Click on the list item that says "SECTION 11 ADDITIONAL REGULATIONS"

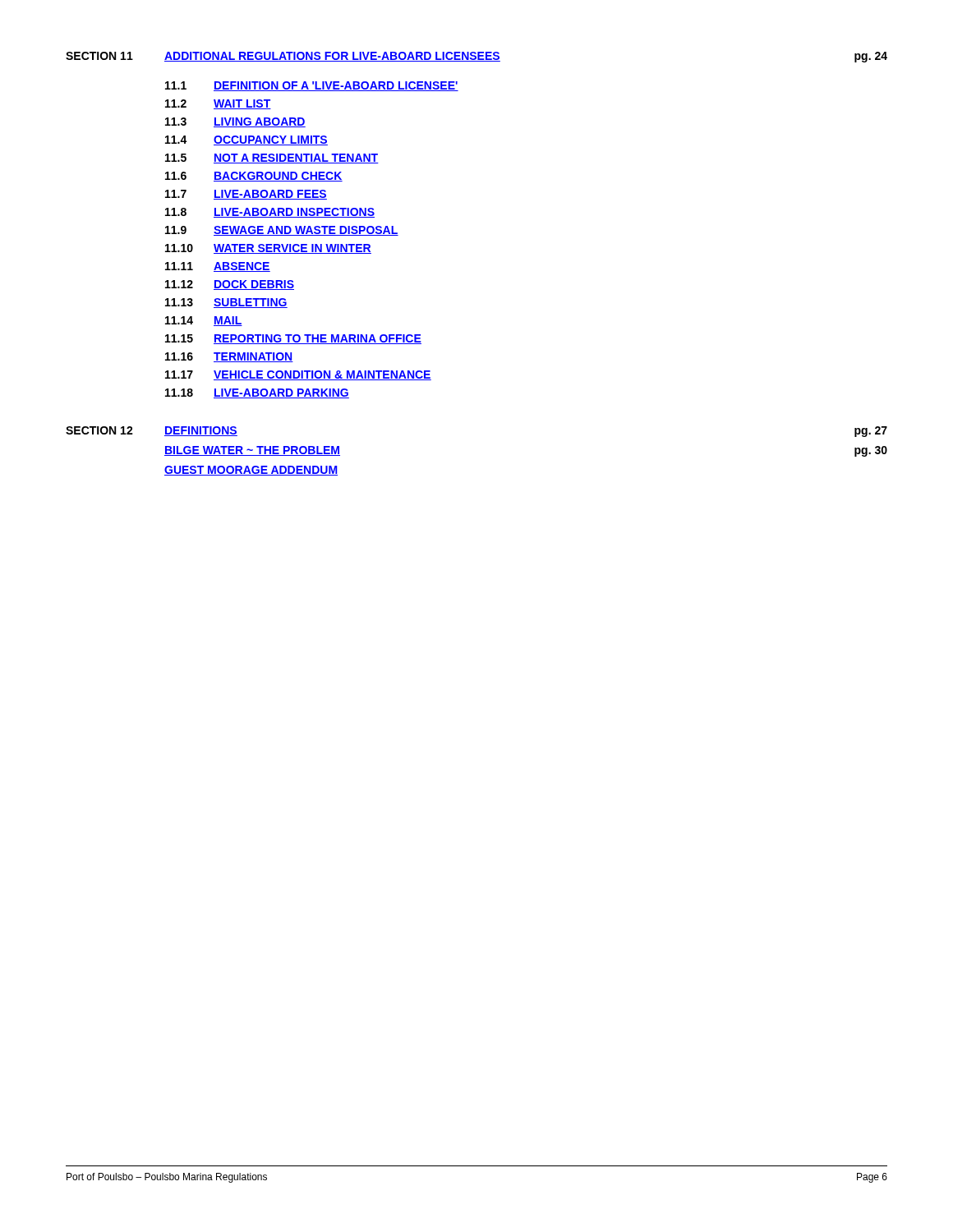click(476, 56)
